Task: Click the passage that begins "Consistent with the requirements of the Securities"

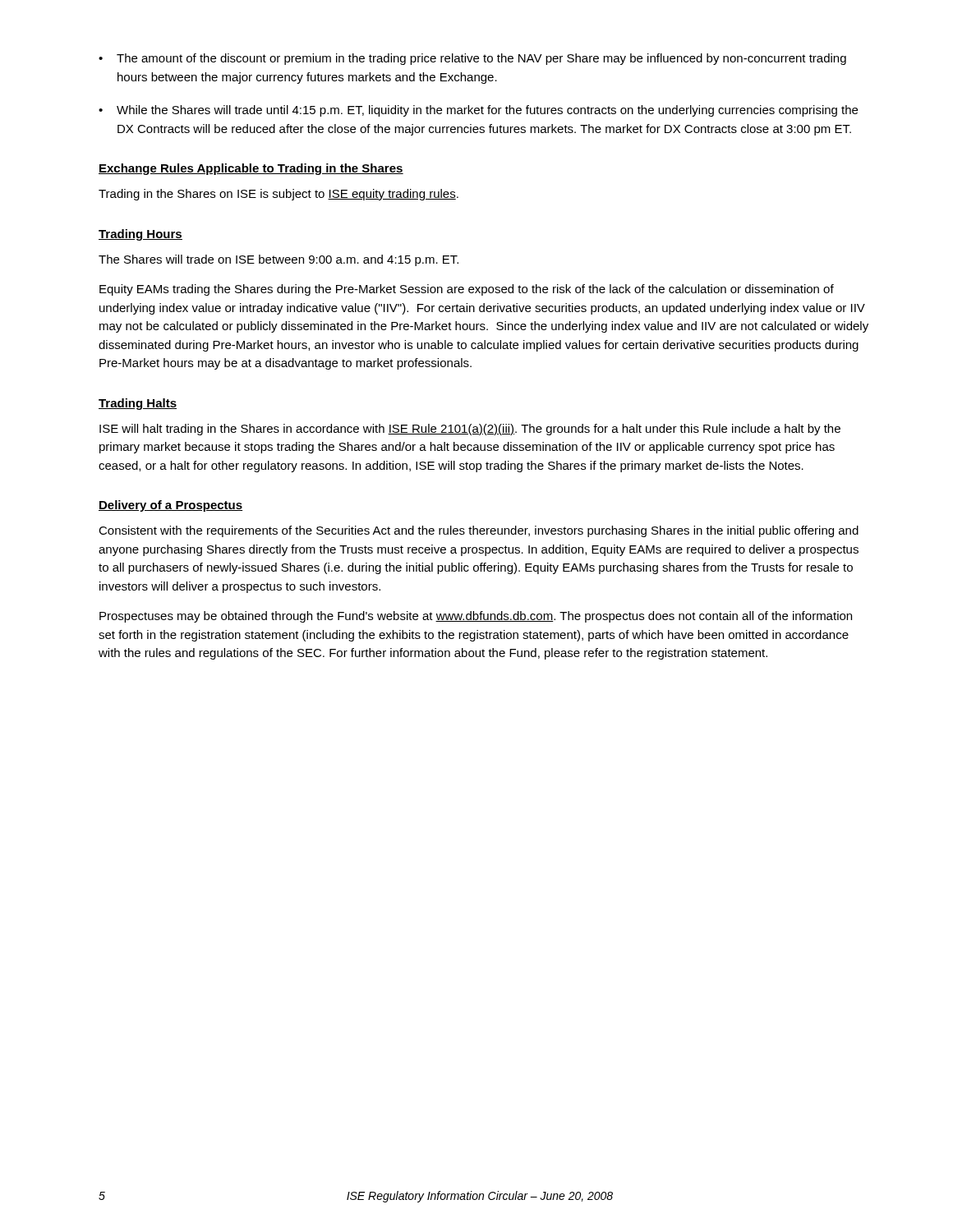Action: point(479,558)
